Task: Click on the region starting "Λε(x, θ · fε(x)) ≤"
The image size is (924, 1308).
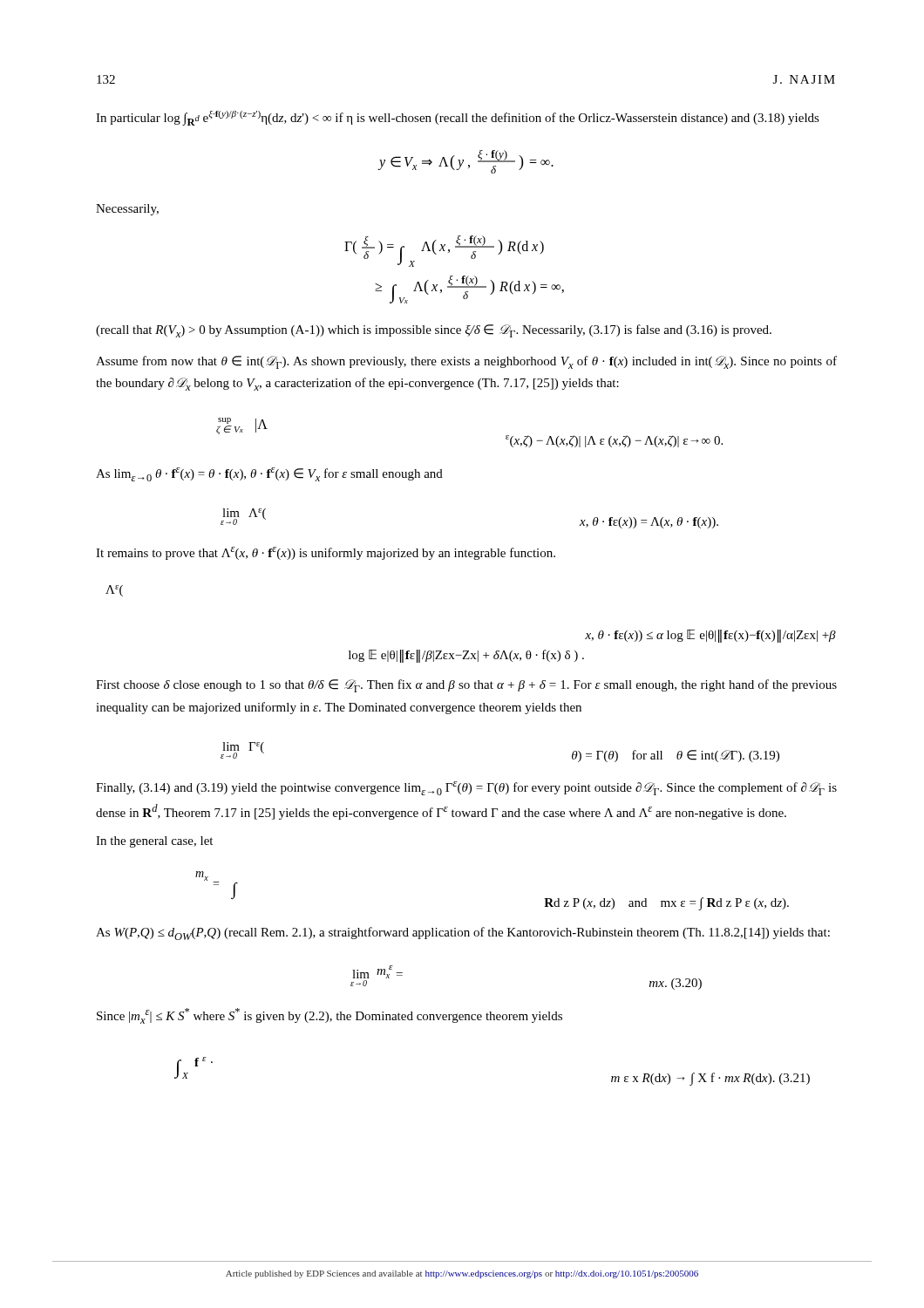Action: pos(114,591)
